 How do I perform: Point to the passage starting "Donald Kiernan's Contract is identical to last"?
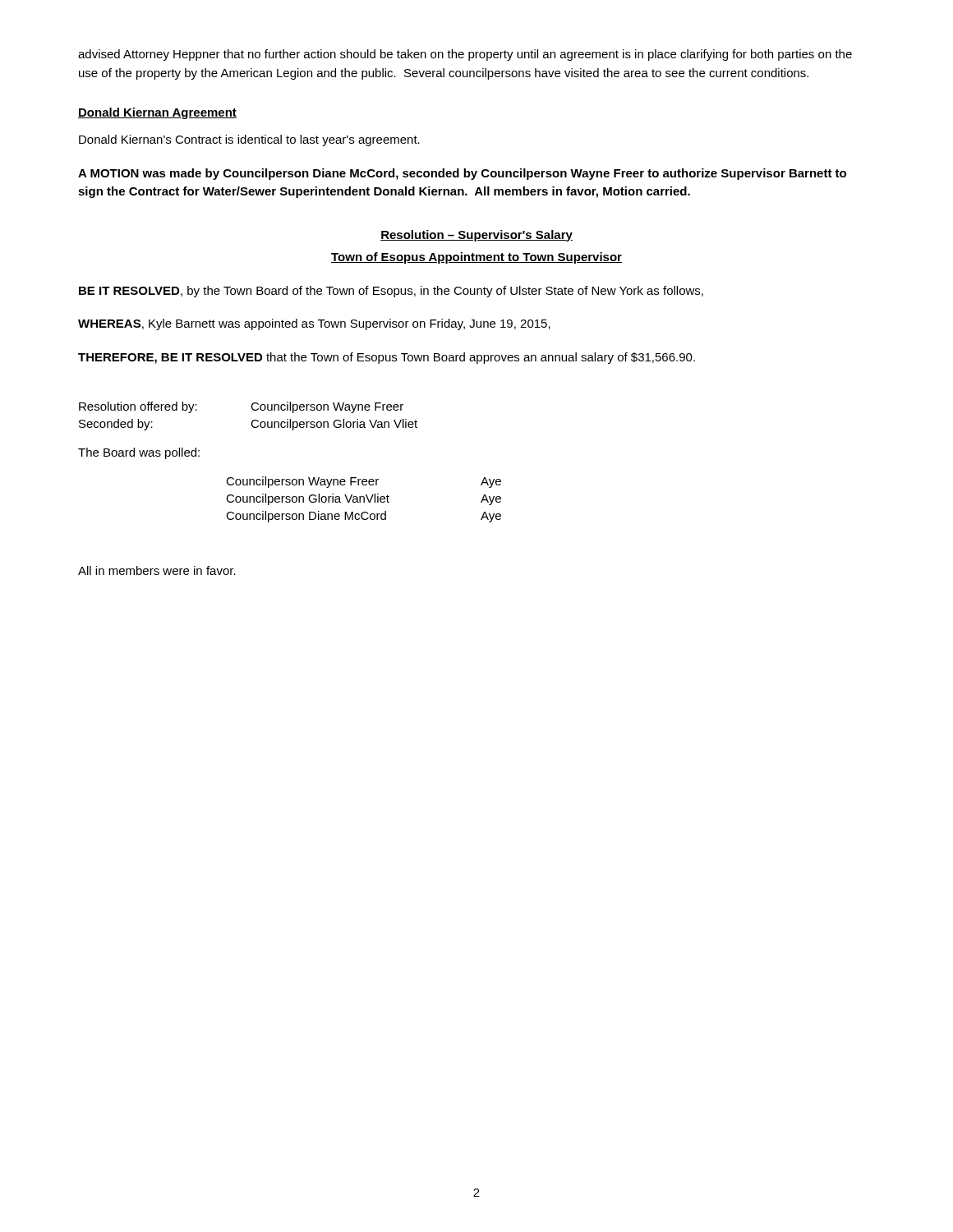[x=249, y=139]
